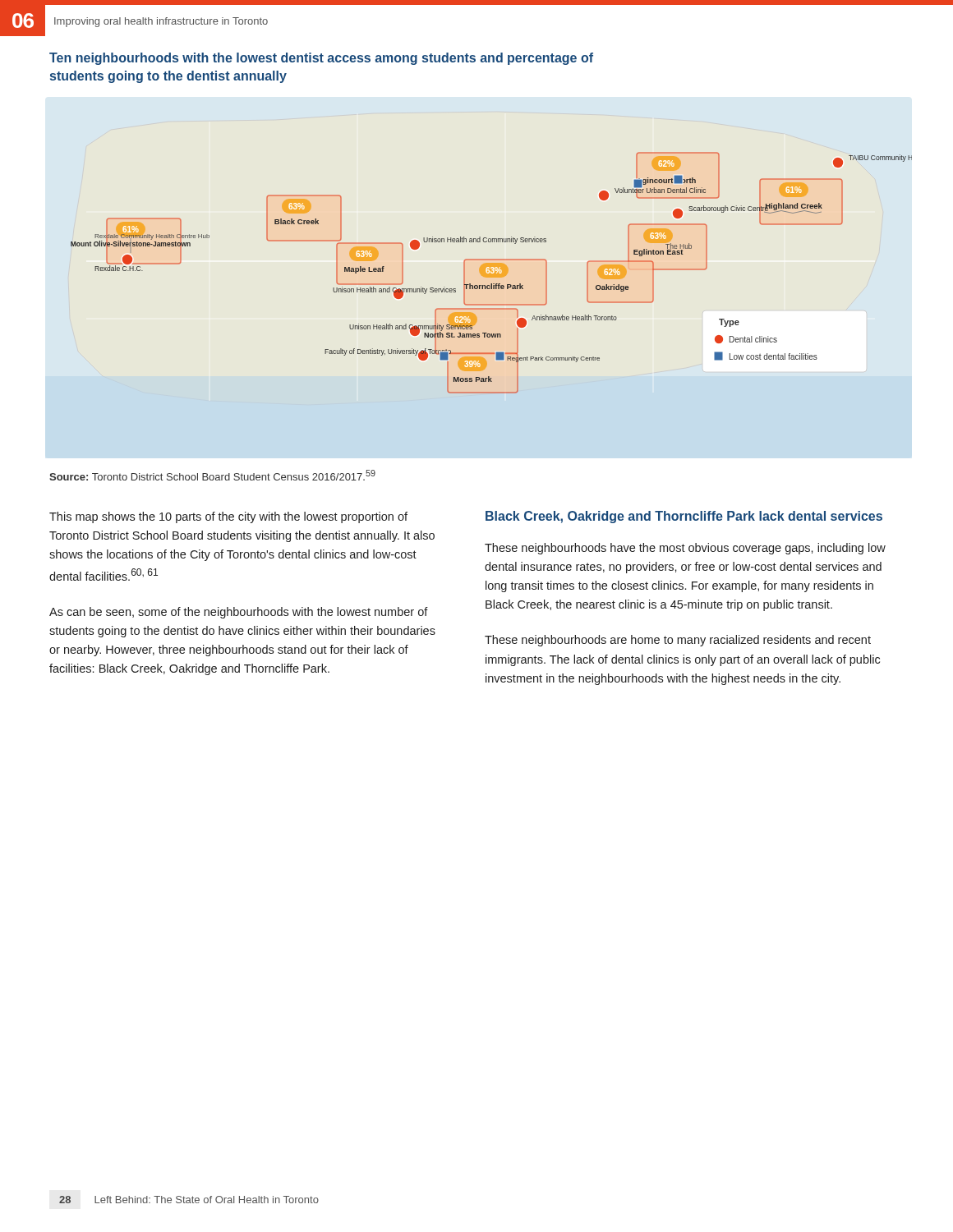Screen dimensions: 1232x953
Task: Locate the map
Action: click(479, 278)
